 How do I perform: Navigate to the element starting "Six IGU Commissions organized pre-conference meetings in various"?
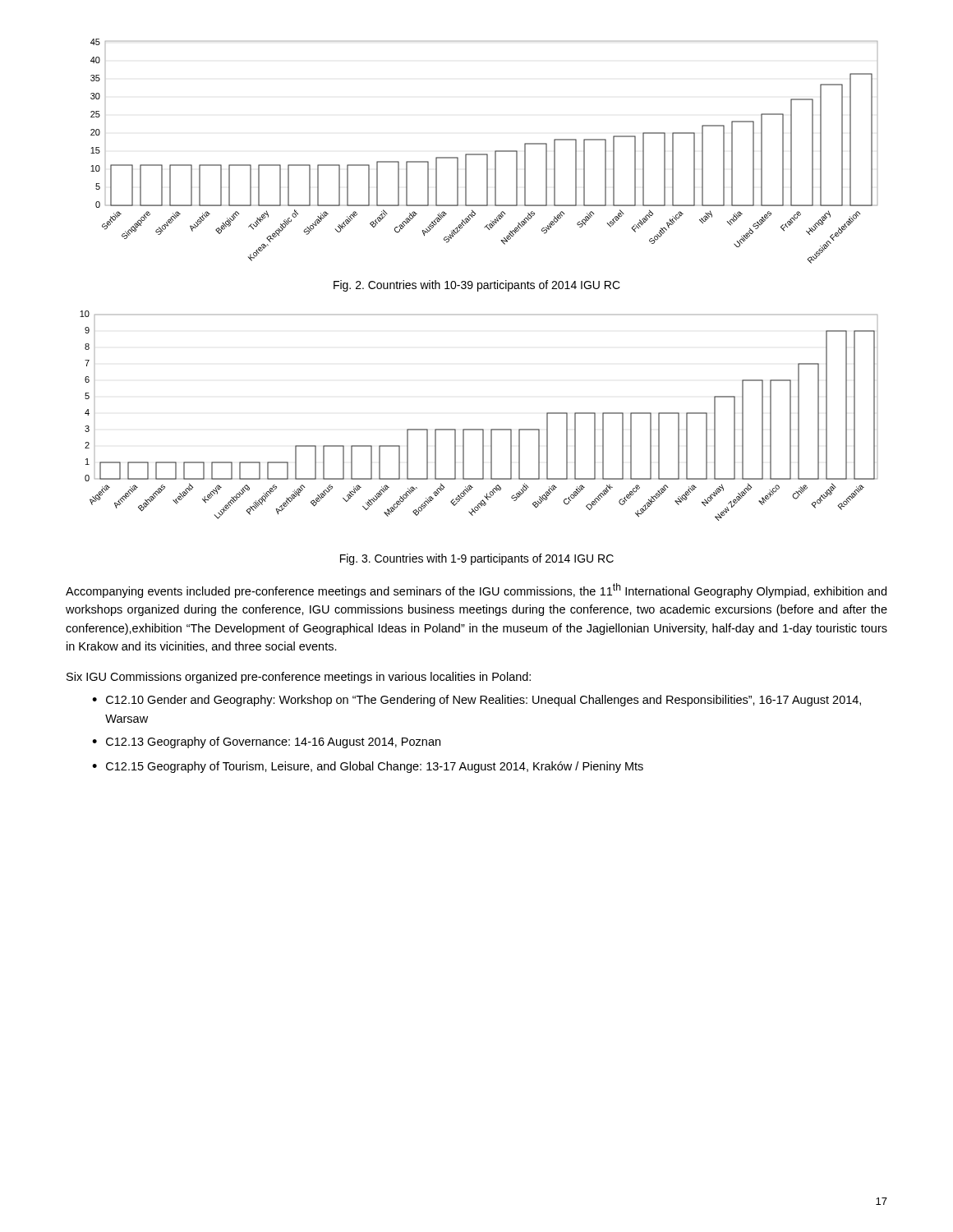pos(299,677)
